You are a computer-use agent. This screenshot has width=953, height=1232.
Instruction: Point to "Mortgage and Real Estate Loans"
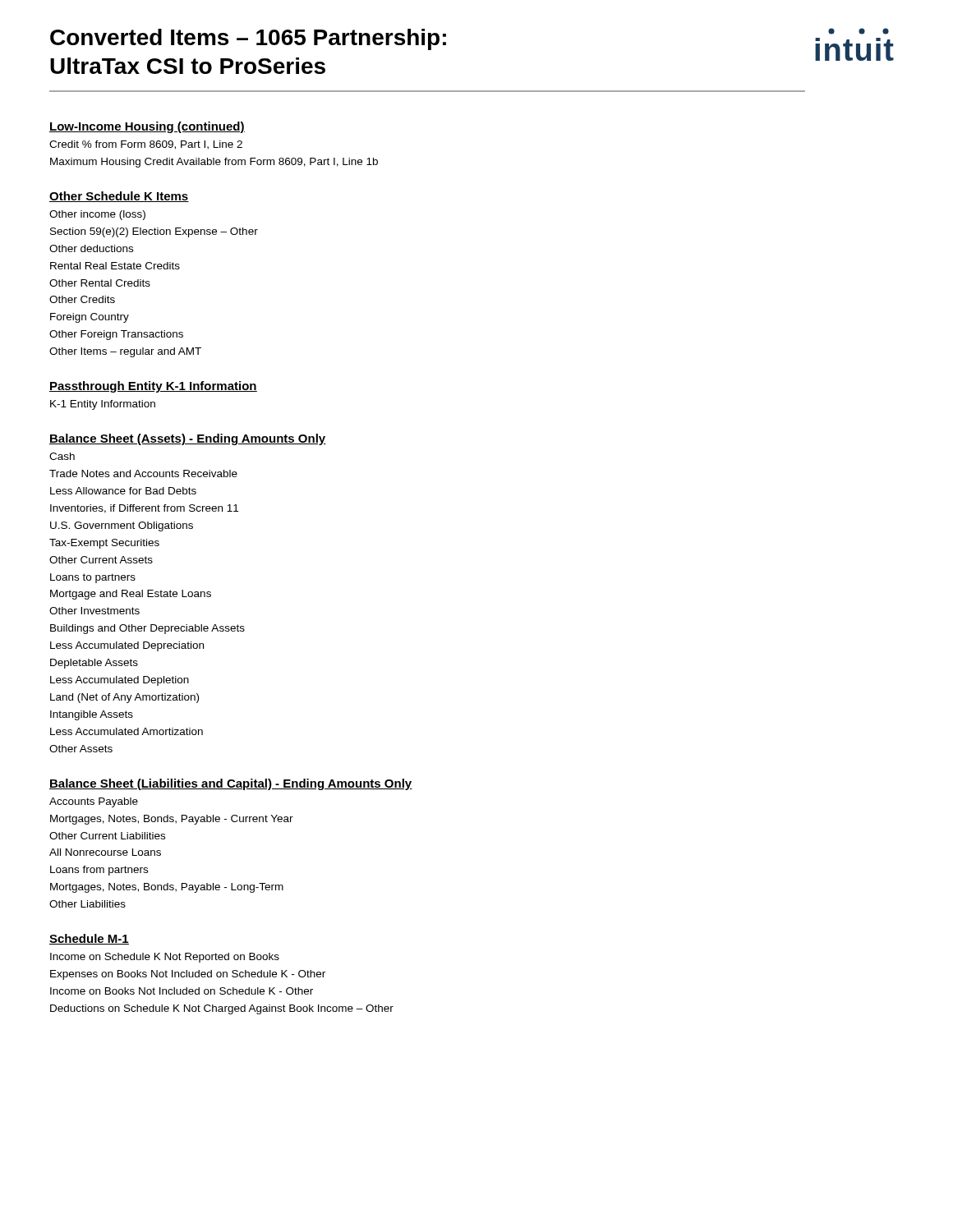coord(130,594)
